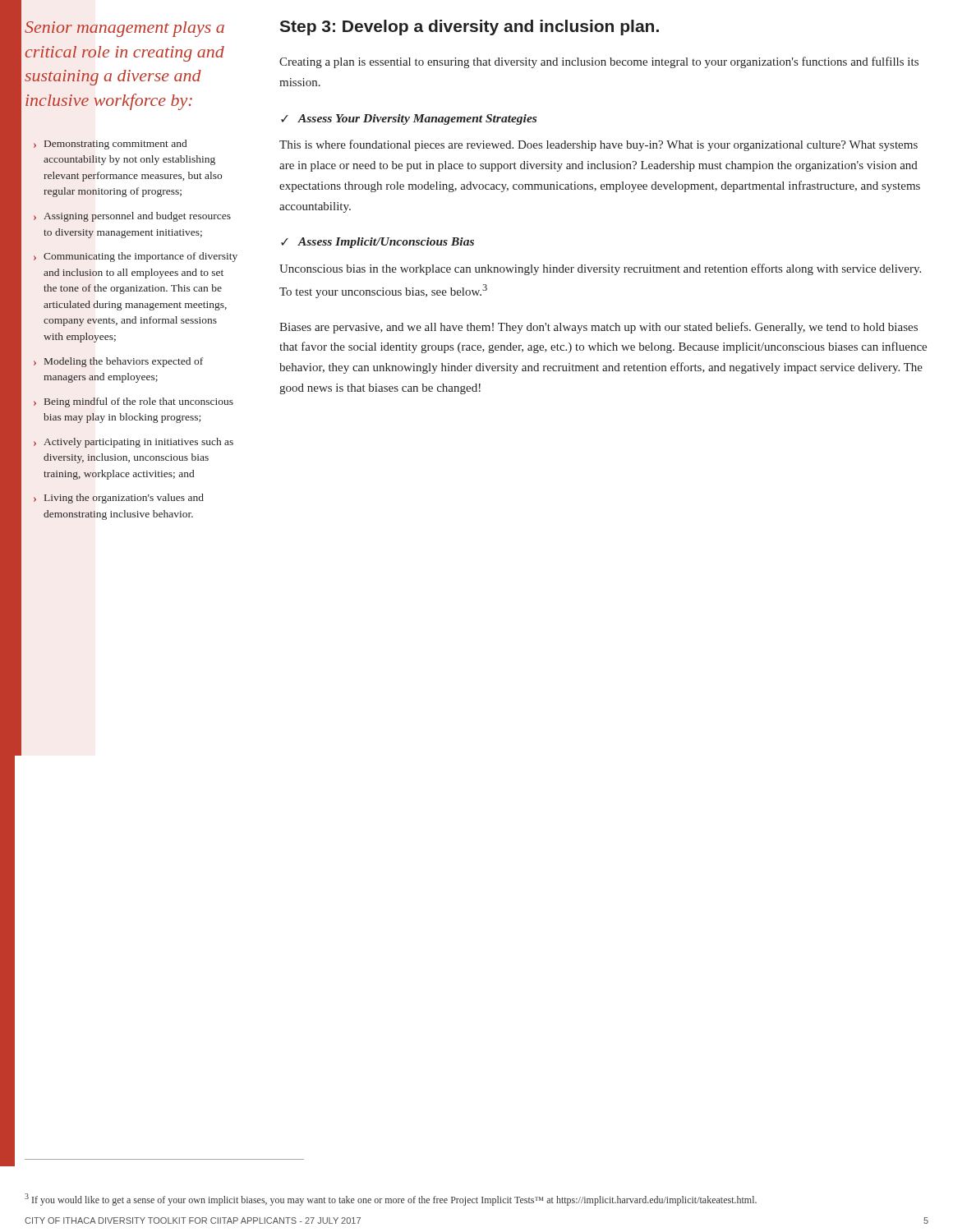The image size is (953, 1232).
Task: Select the section header with the text "Step 3: Develop a diversity and inclusion"
Action: tap(470, 26)
